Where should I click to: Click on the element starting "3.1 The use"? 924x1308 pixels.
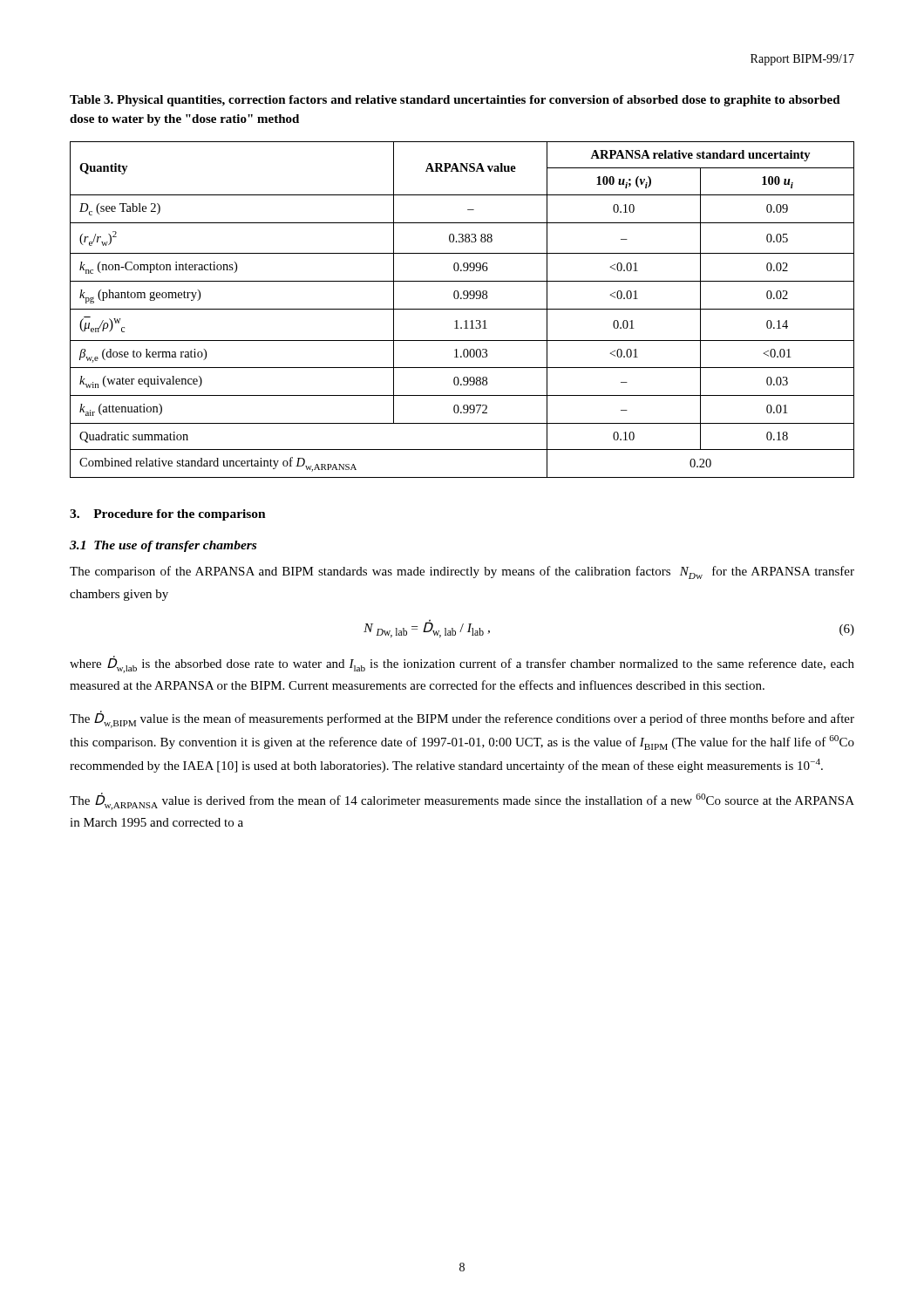click(163, 545)
